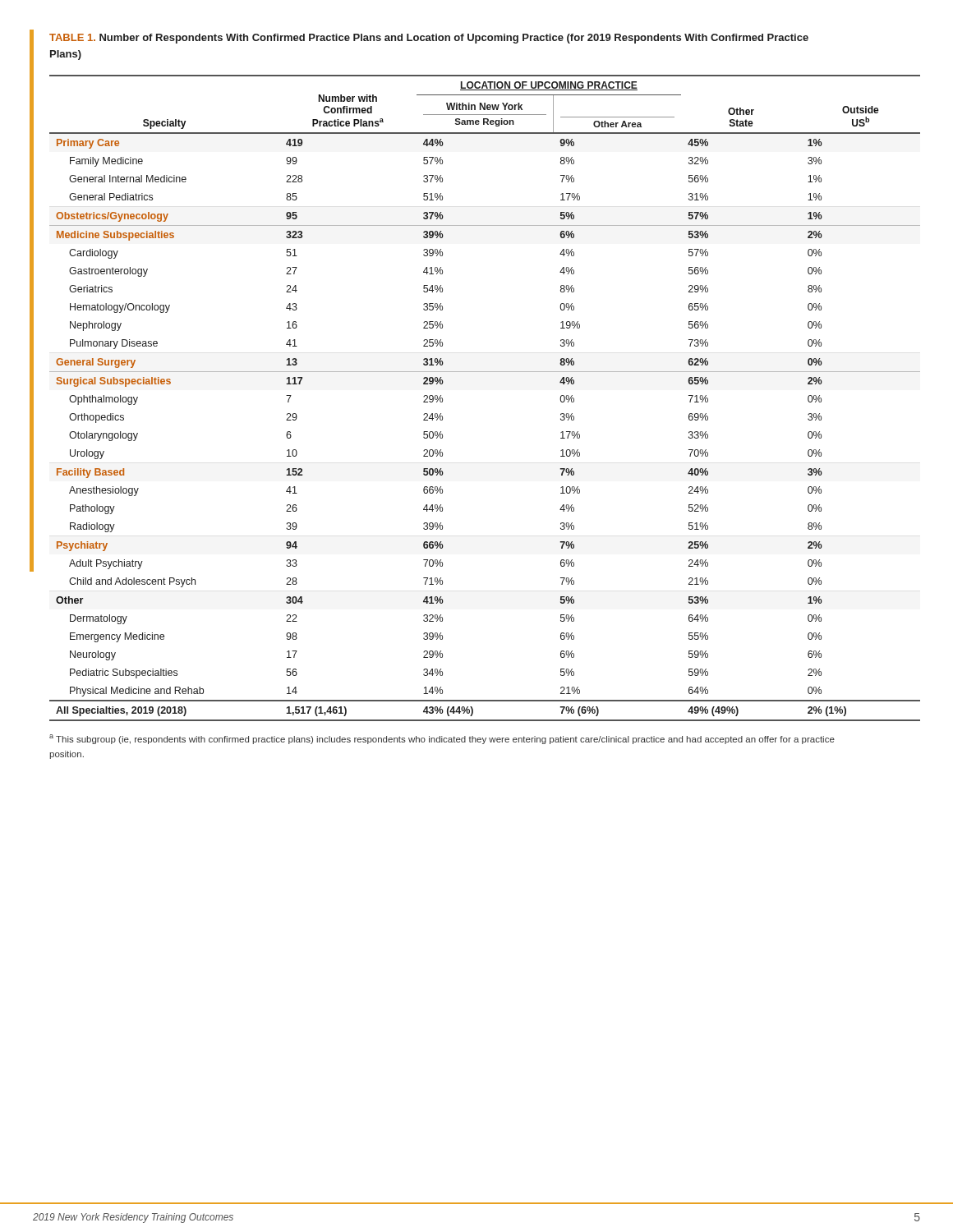Select a table
The height and width of the screenshot is (1232, 953).
[x=485, y=398]
